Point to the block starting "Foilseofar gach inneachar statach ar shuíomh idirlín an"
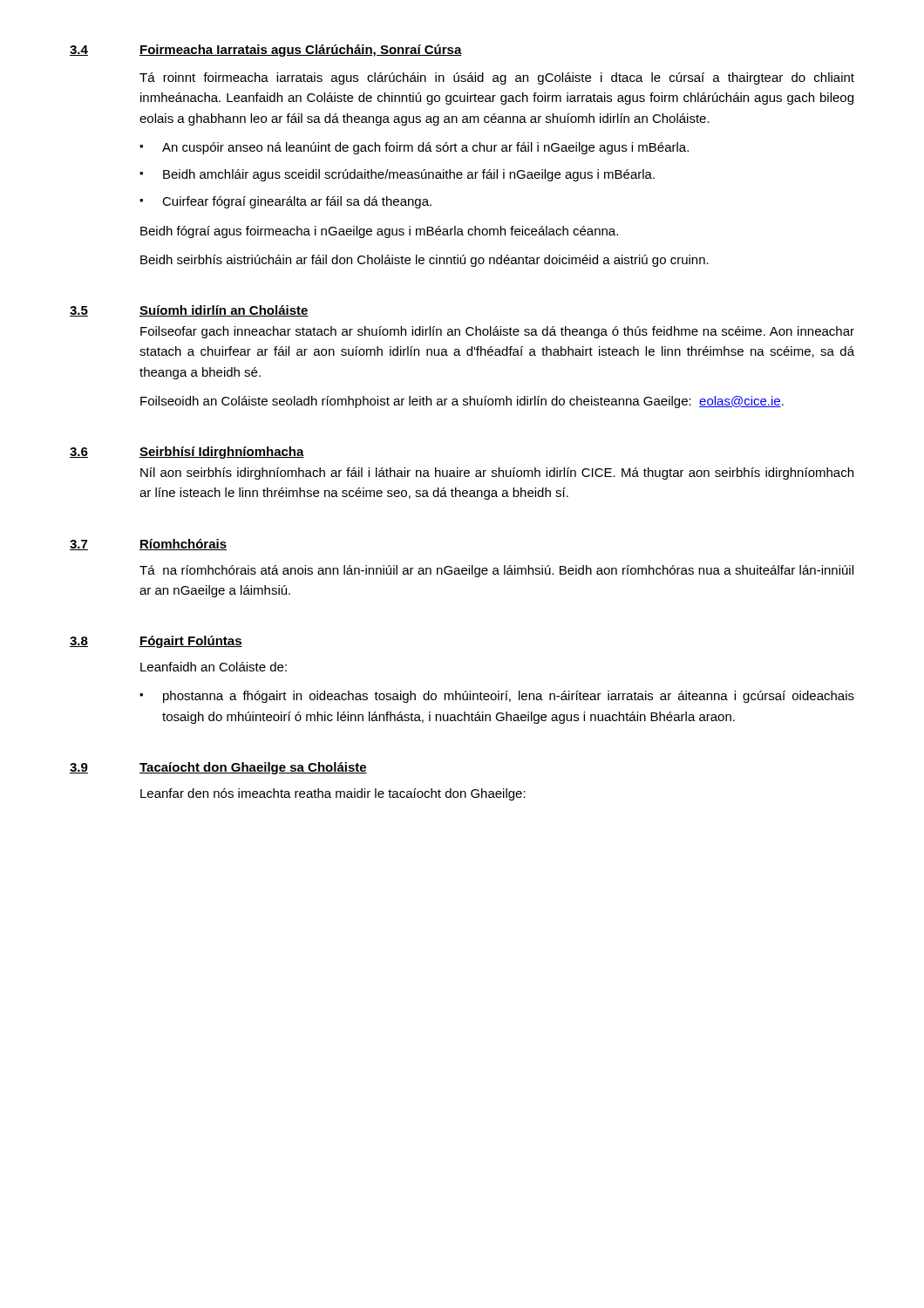Screen dimensions: 1308x924 click(x=497, y=351)
